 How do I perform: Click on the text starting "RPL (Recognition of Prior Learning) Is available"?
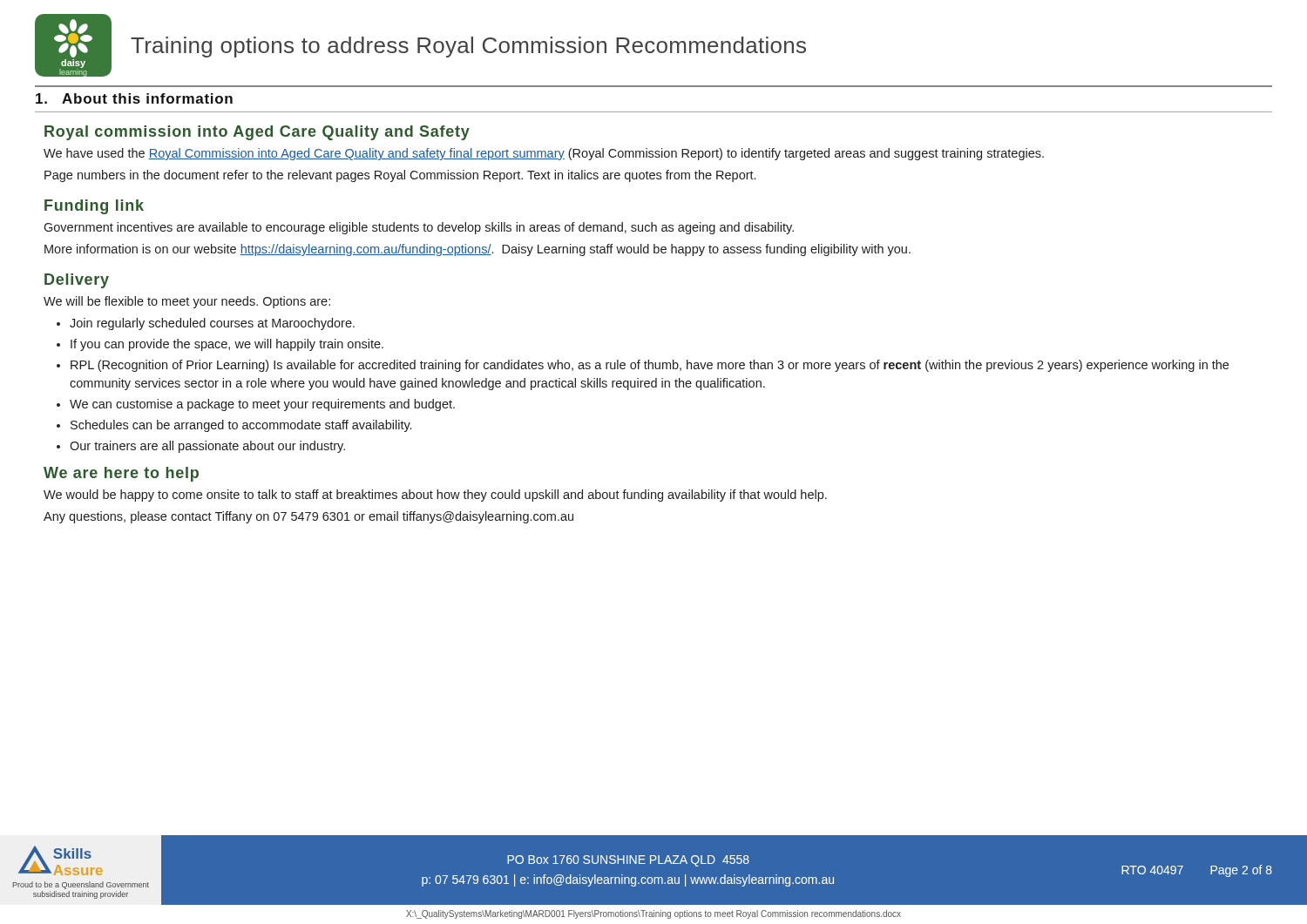coord(650,374)
